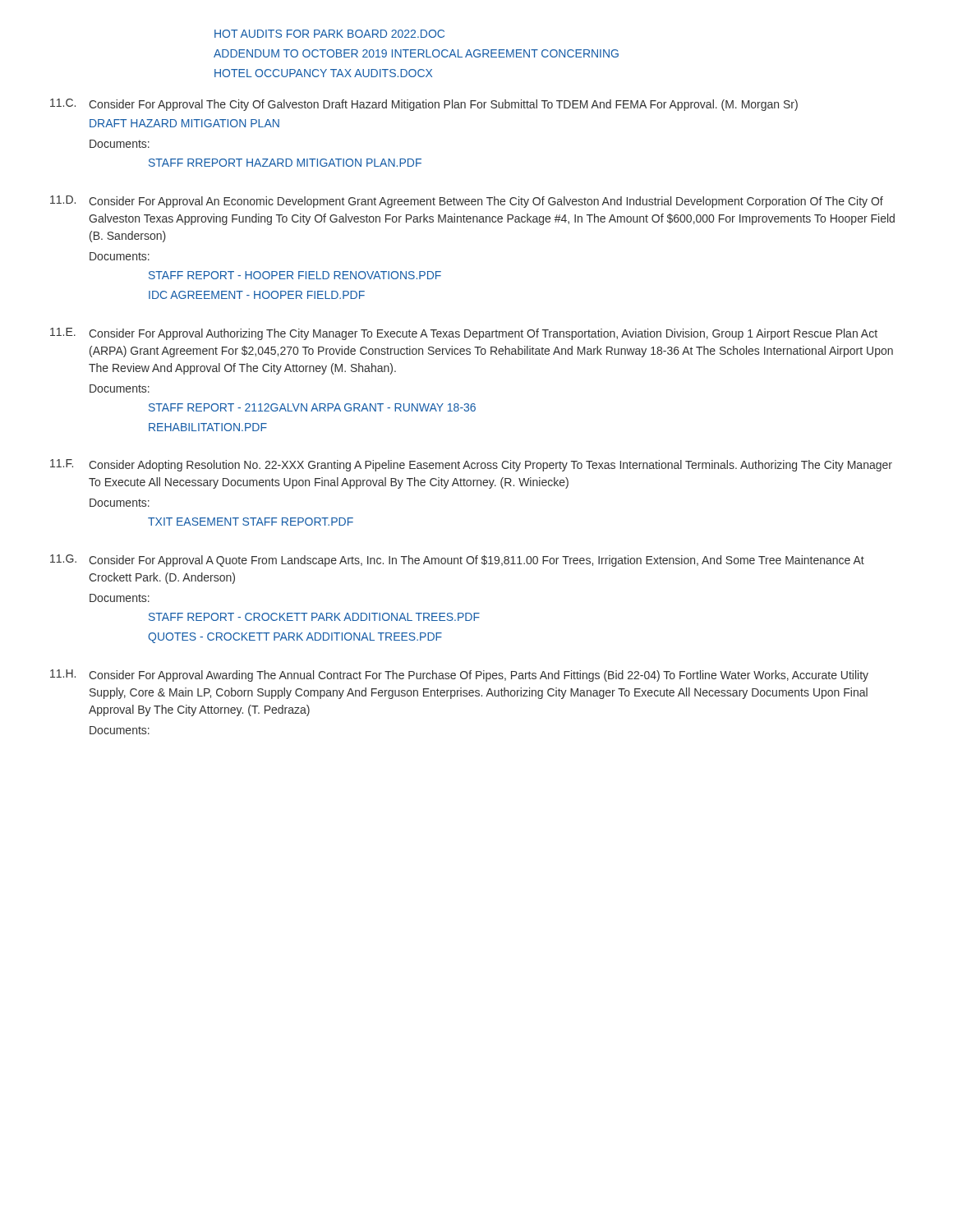This screenshot has width=953, height=1232.
Task: Select the block starting "11.F. Consider Adopting Resolution No."
Action: [476, 495]
